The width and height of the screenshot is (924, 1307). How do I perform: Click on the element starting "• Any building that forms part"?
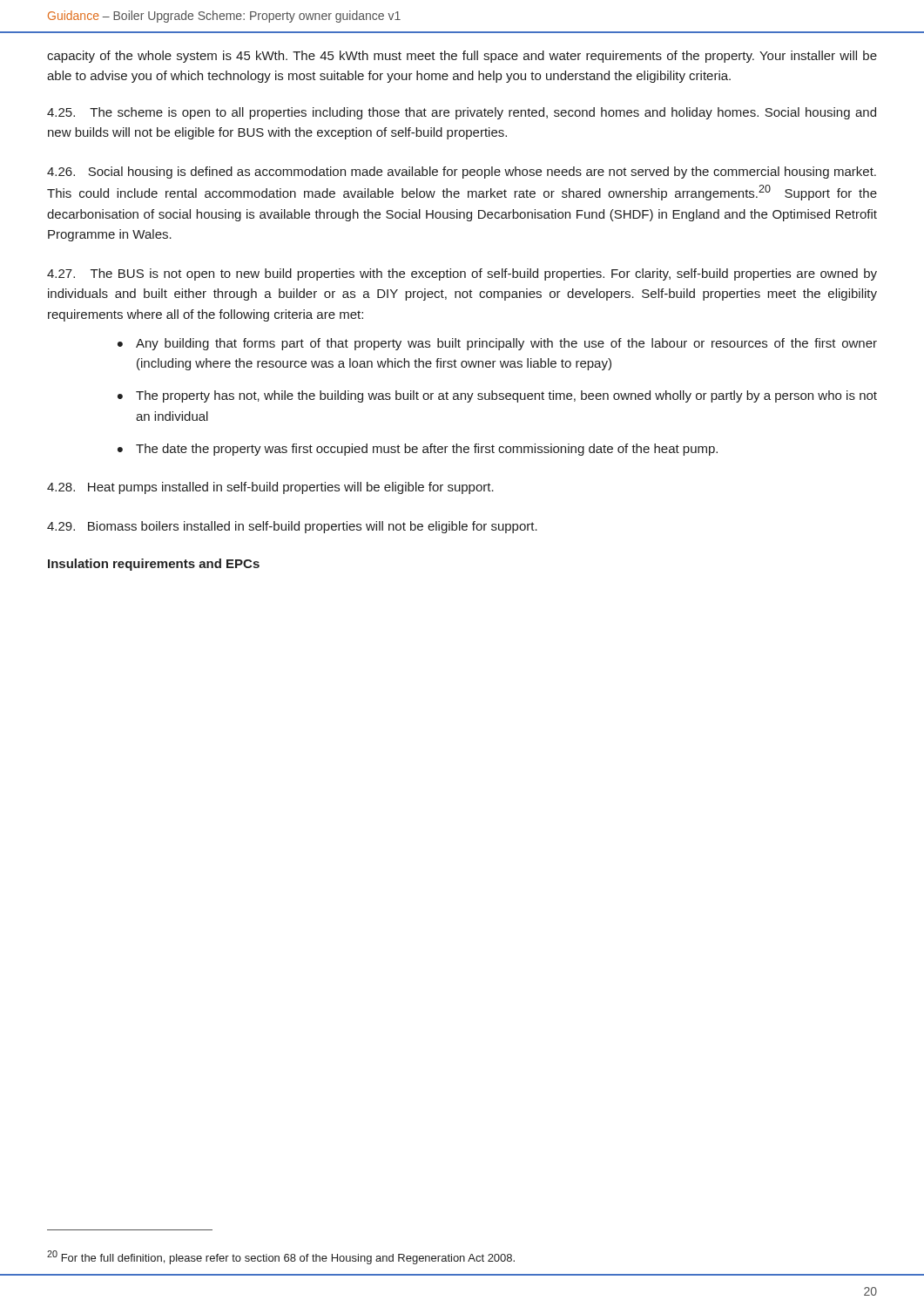497,353
